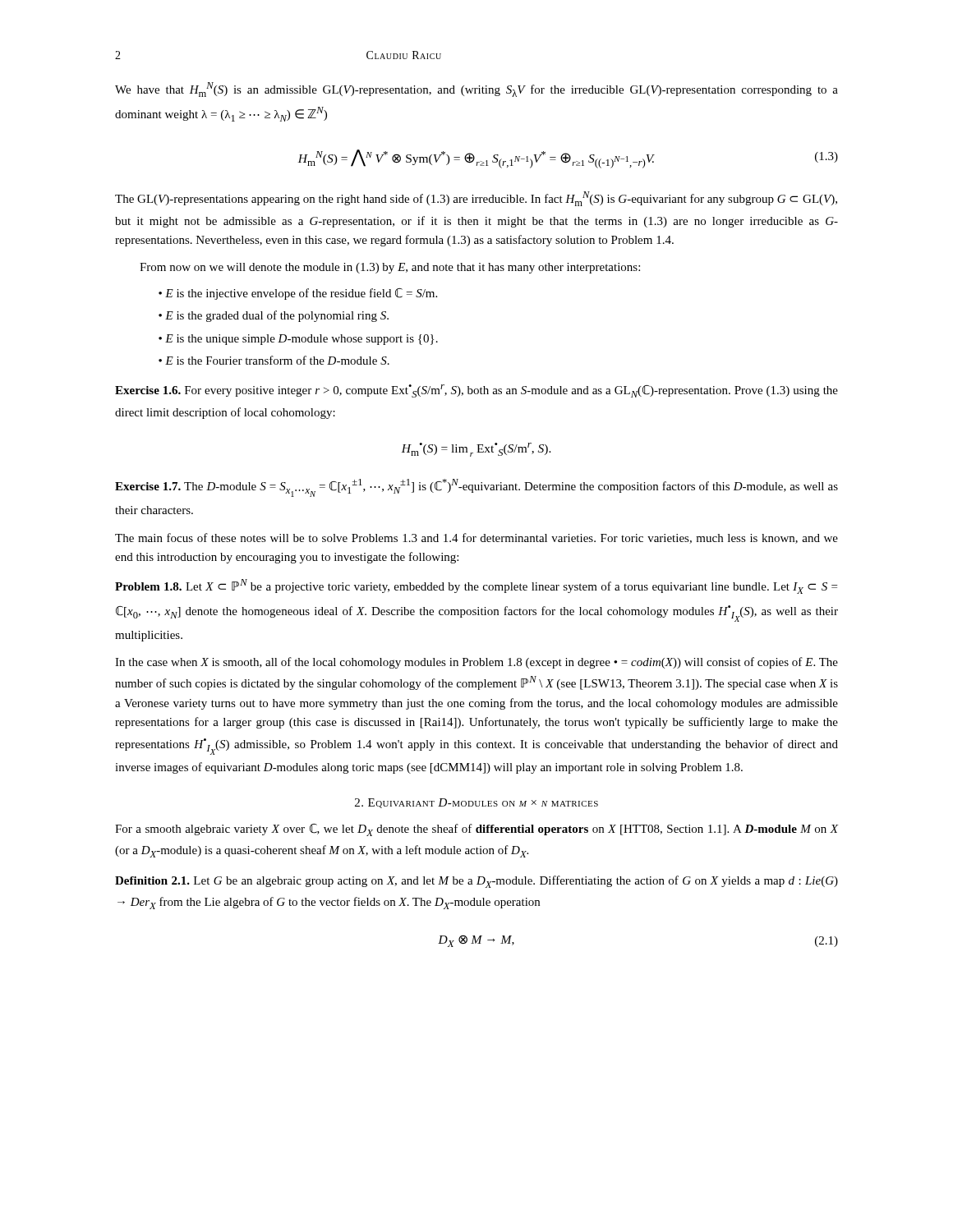953x1232 pixels.
Task: Click the passage that begins "• E is the Fourier transform of"
Action: click(x=274, y=361)
